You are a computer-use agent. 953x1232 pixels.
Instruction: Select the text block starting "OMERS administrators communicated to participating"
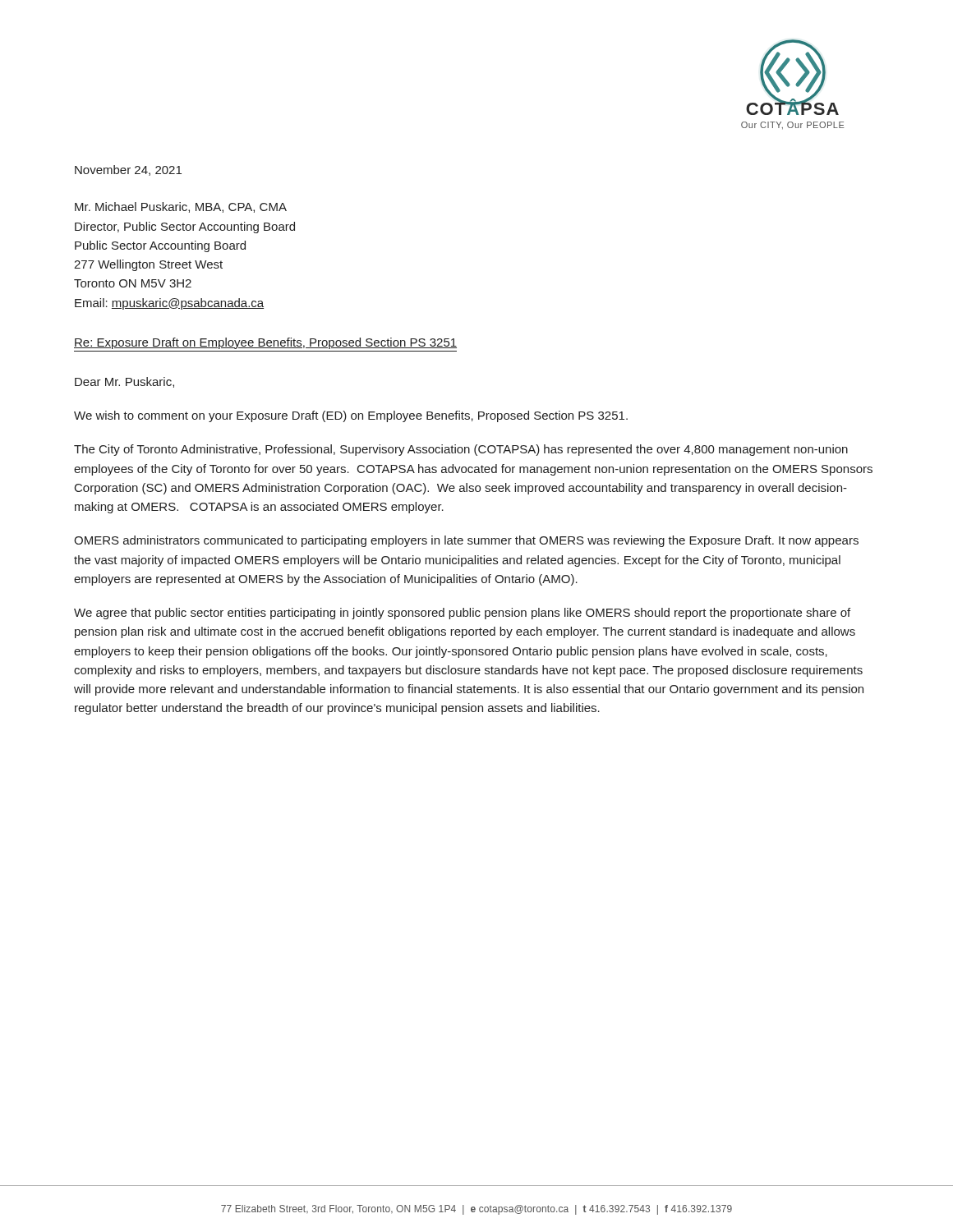tap(466, 559)
